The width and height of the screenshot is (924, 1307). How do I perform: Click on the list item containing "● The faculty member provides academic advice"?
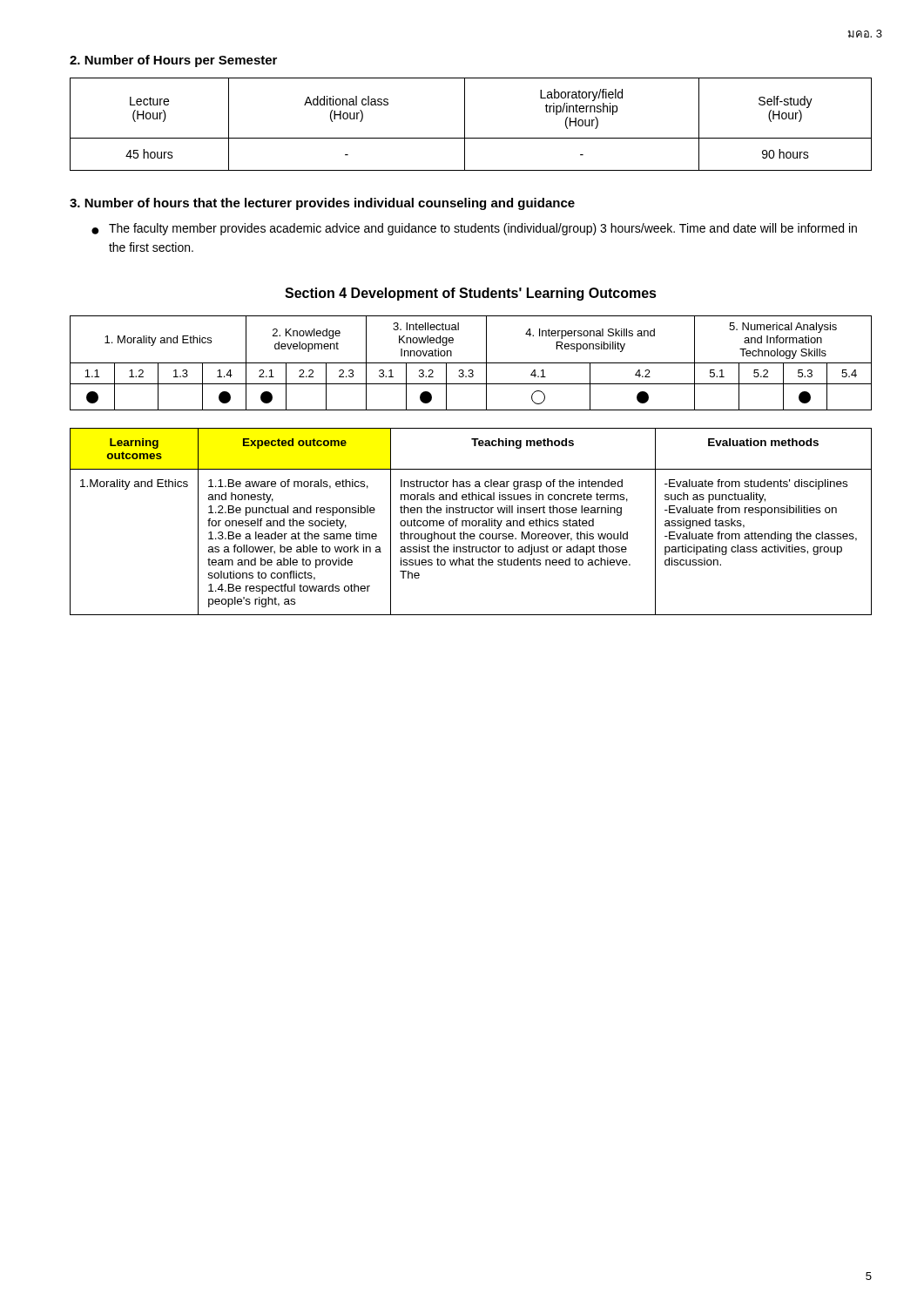(481, 238)
